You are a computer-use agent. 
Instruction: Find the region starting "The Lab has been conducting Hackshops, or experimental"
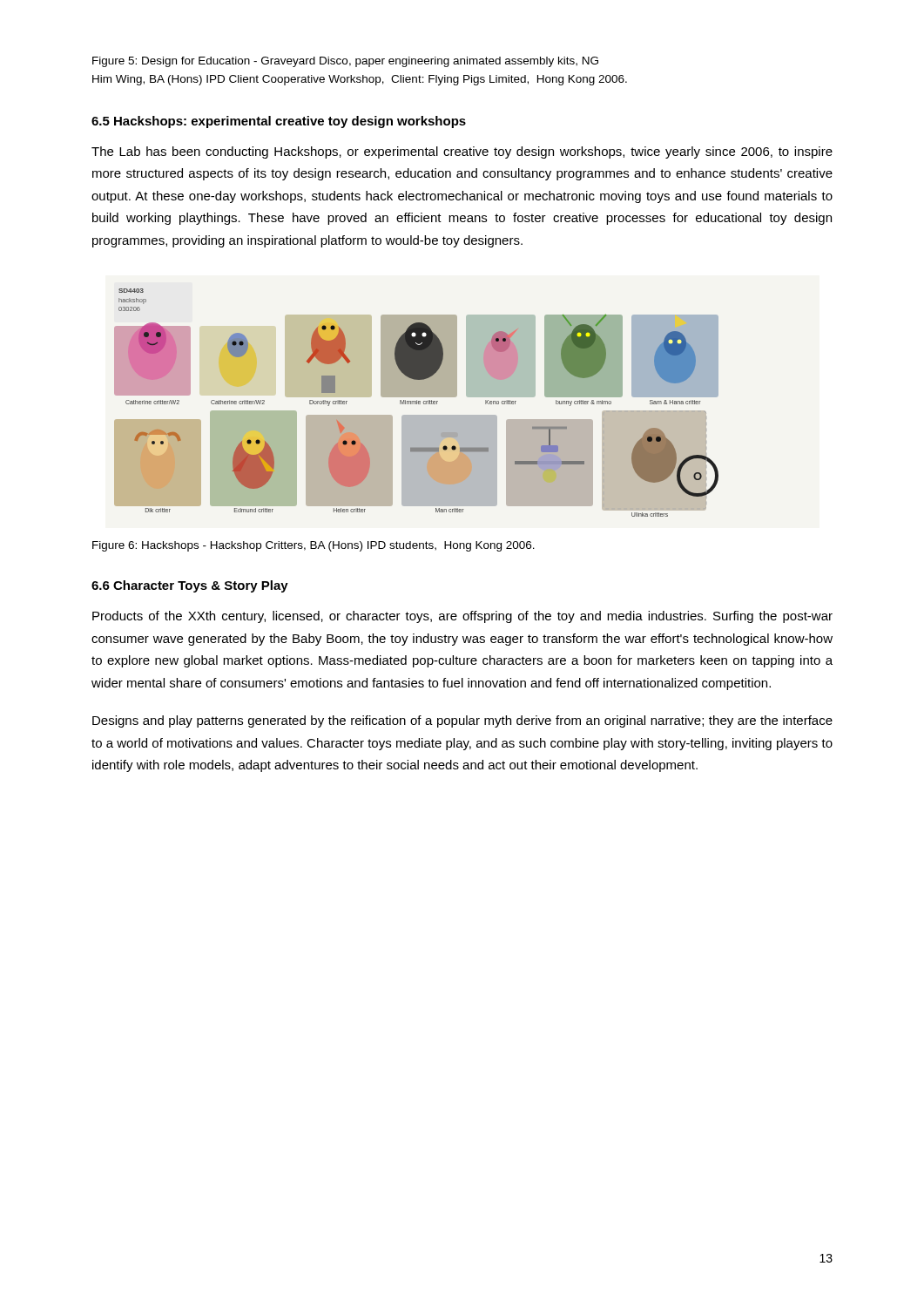click(462, 195)
